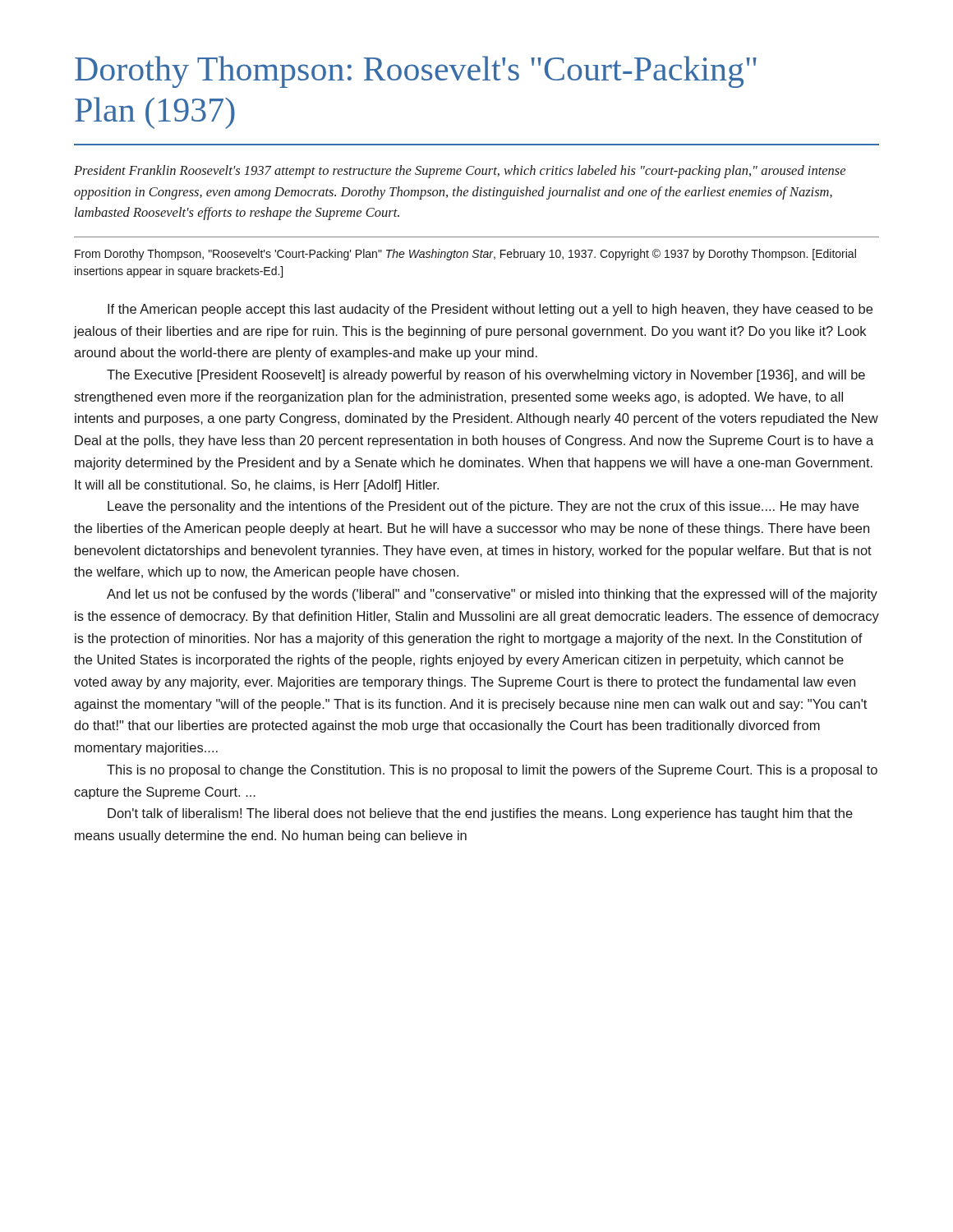Screen dimensions: 1232x953
Task: Find the element starting "From Dorothy Thompson, "Roosevelt's 'Court-Packing' Plan""
Action: pyautogui.click(x=476, y=263)
